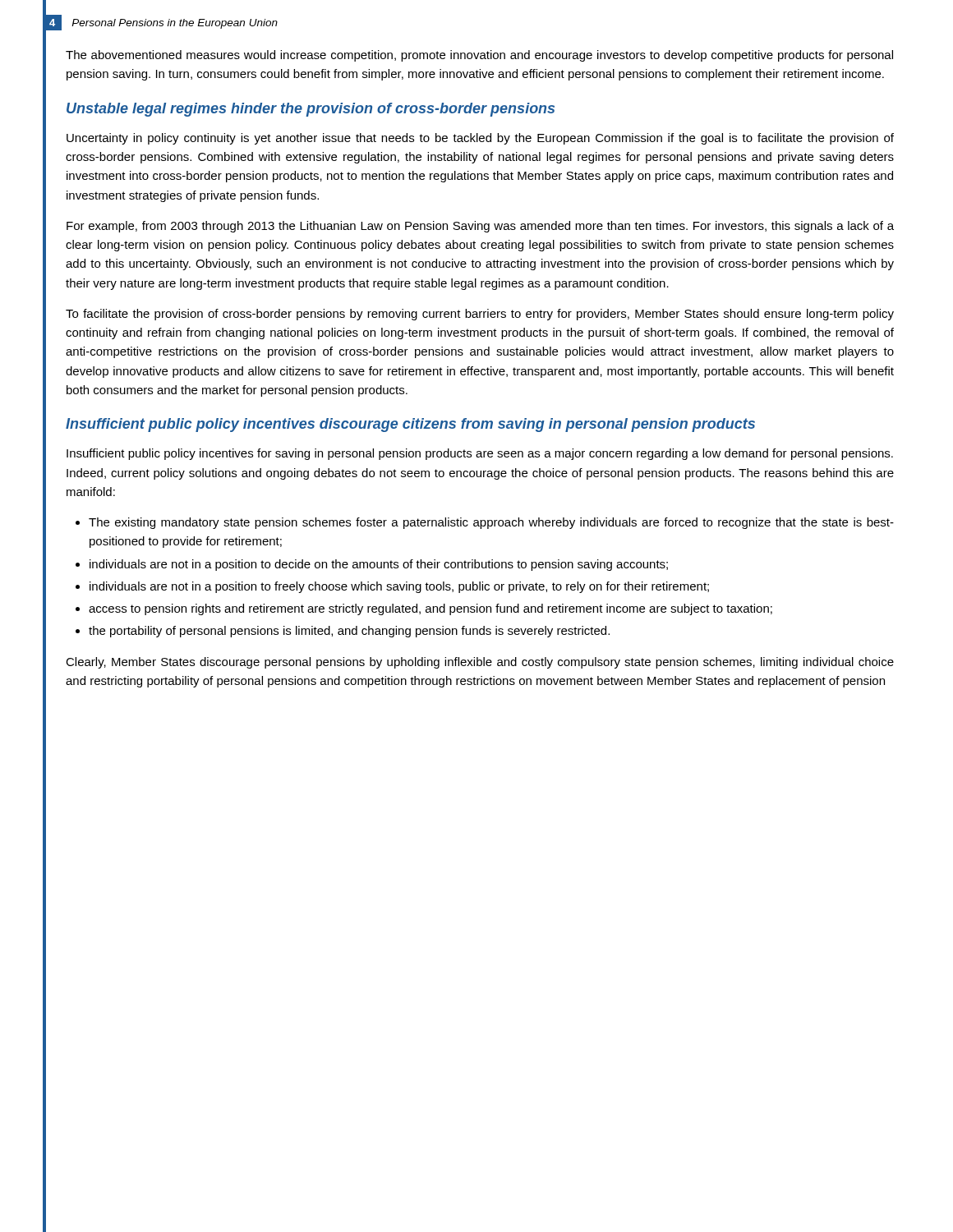Screen dimensions: 1232x953
Task: Locate the list item containing "The existing mandatory"
Action: tap(491, 532)
